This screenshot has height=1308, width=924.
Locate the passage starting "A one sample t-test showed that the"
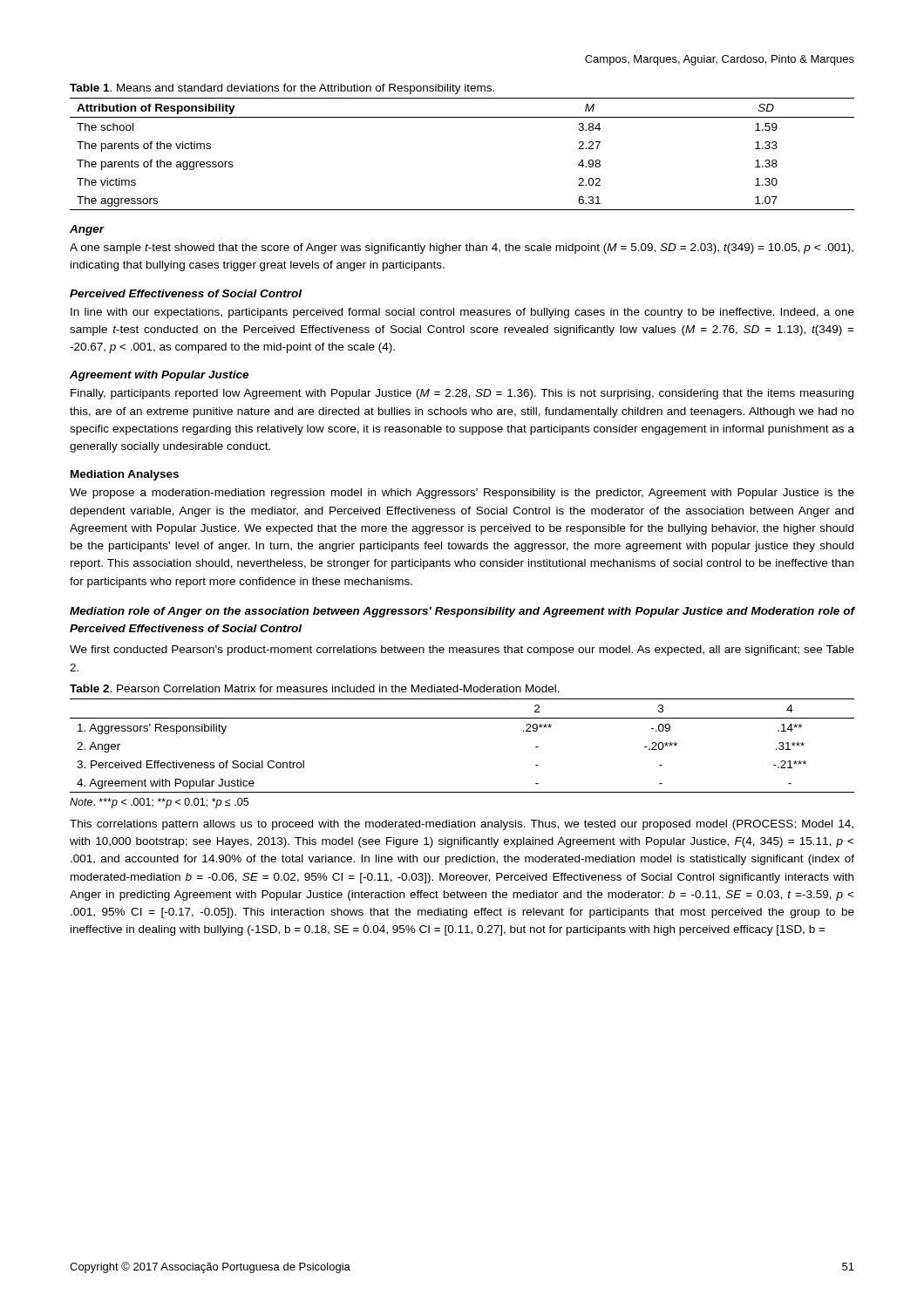point(462,256)
